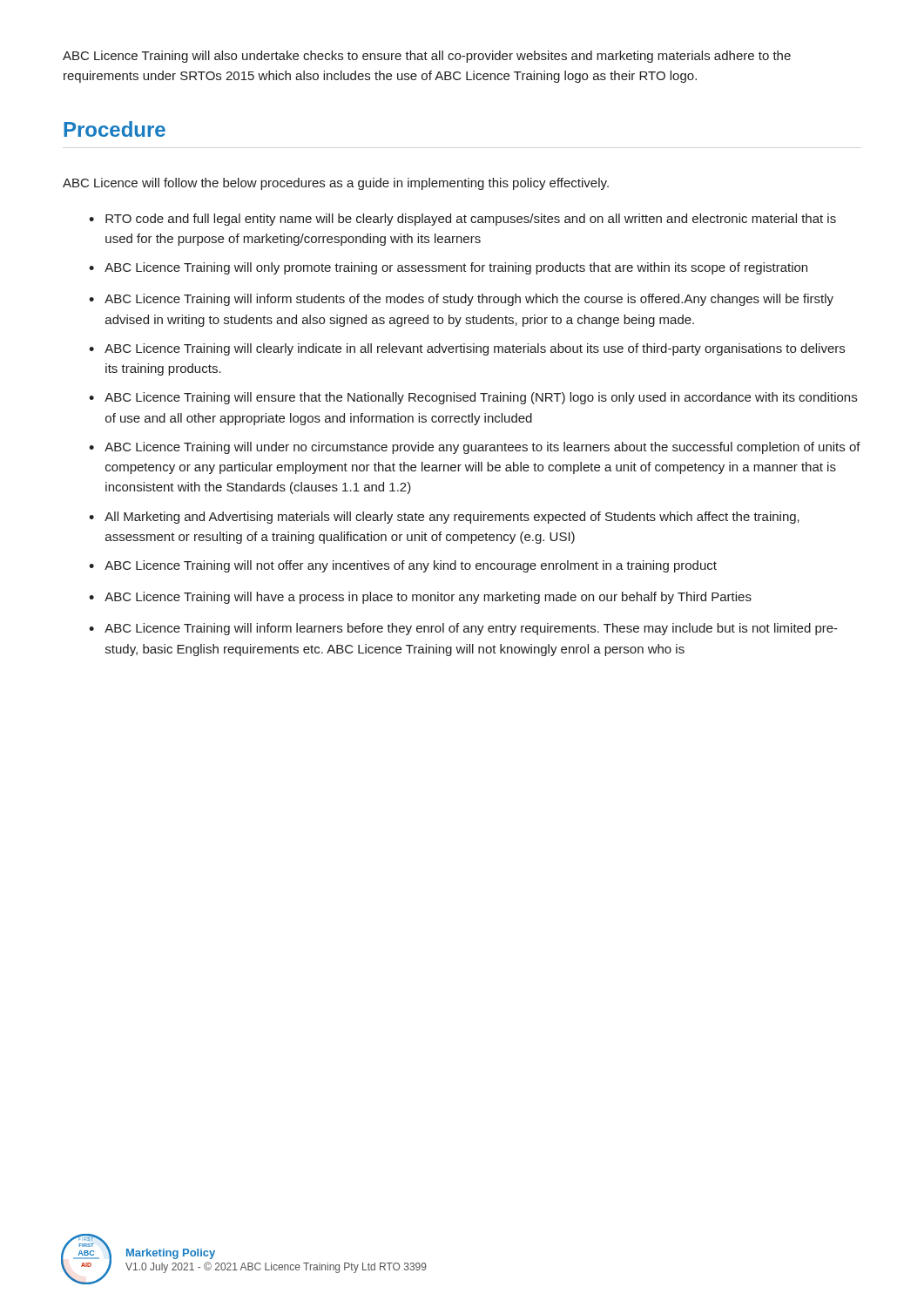This screenshot has height=1307, width=924.
Task: Point to the region starting "ABC Licence will"
Action: click(336, 182)
